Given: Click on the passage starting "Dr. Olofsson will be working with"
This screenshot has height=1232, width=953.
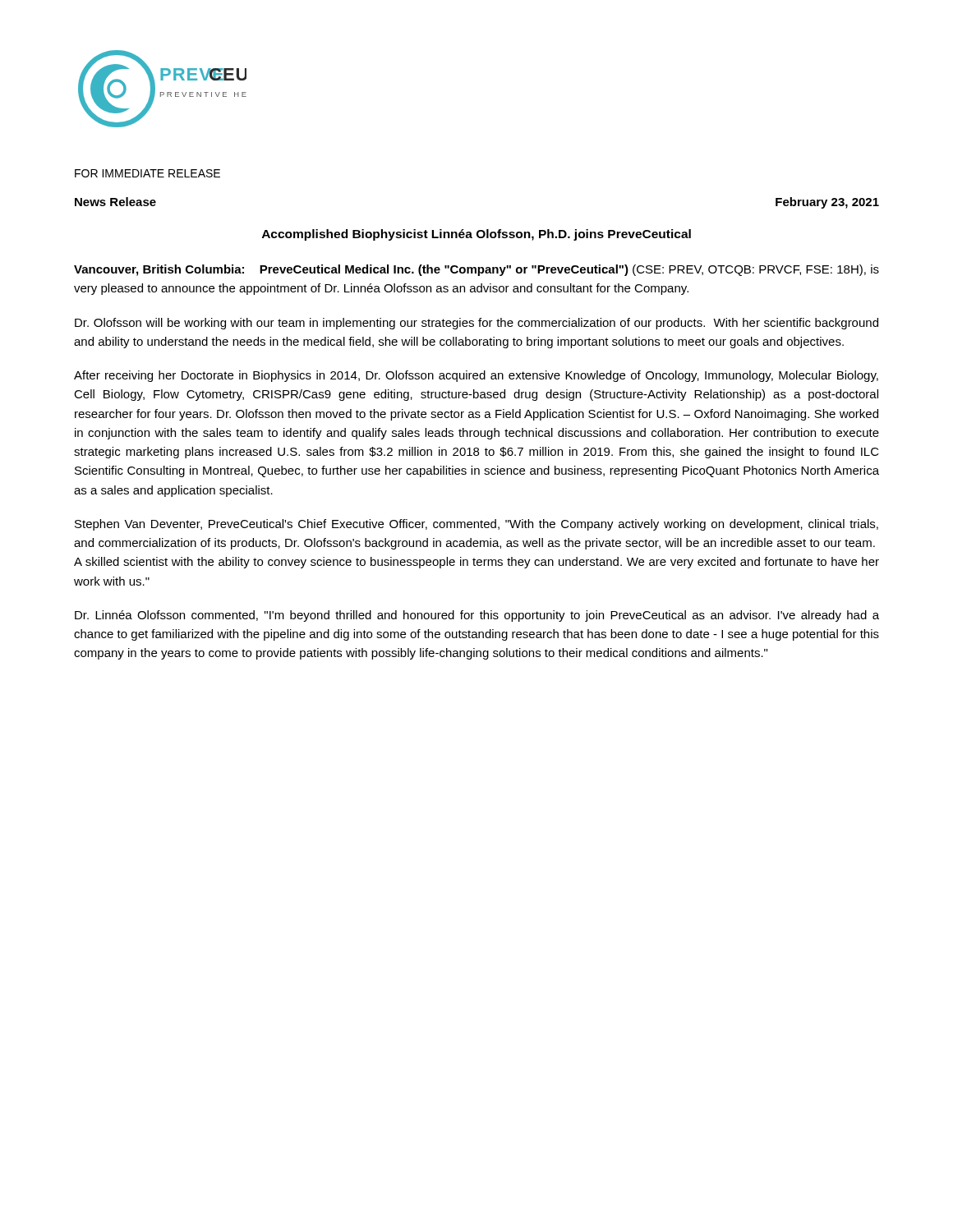Looking at the screenshot, I should pos(476,332).
